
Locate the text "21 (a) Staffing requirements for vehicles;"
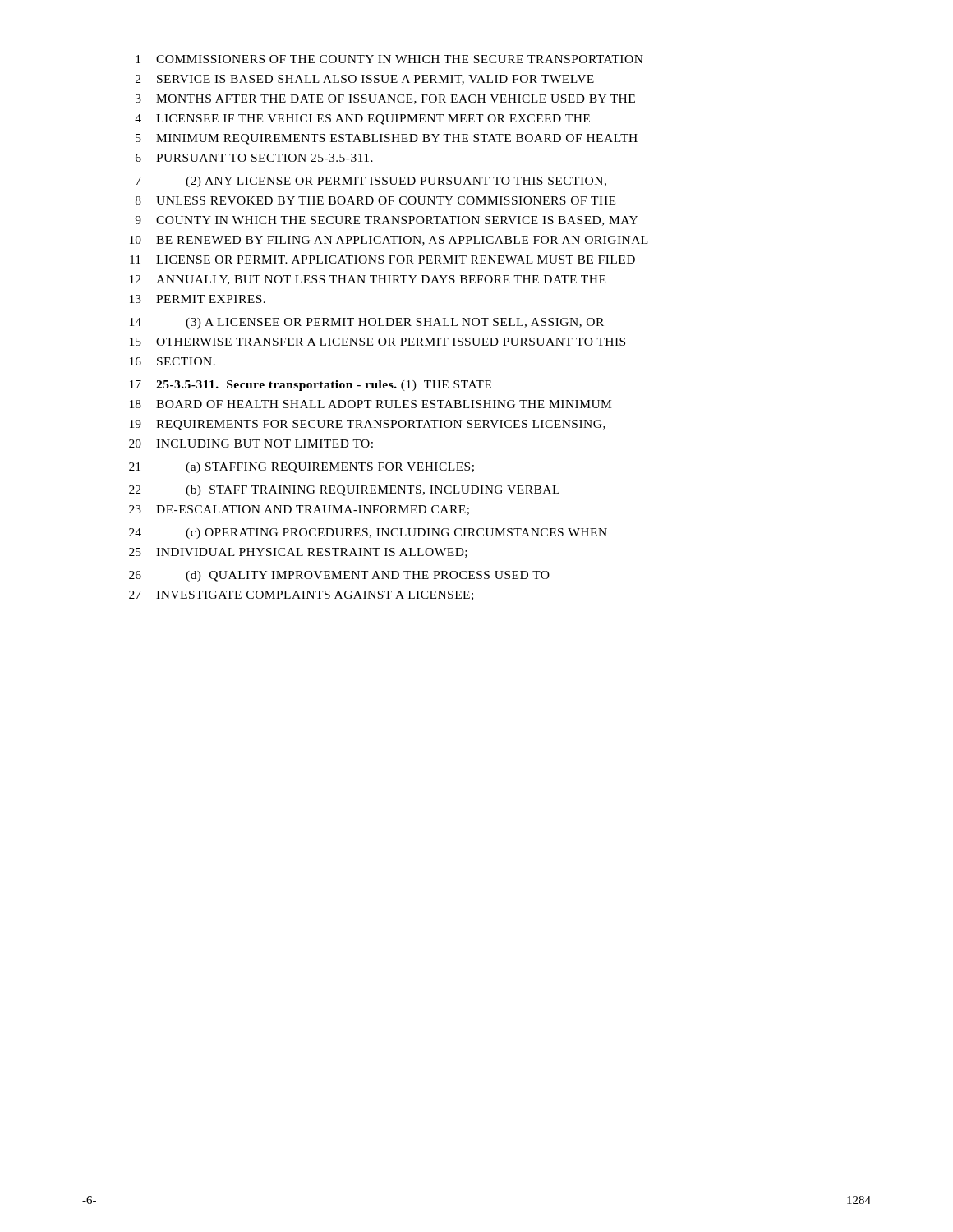(302, 468)
